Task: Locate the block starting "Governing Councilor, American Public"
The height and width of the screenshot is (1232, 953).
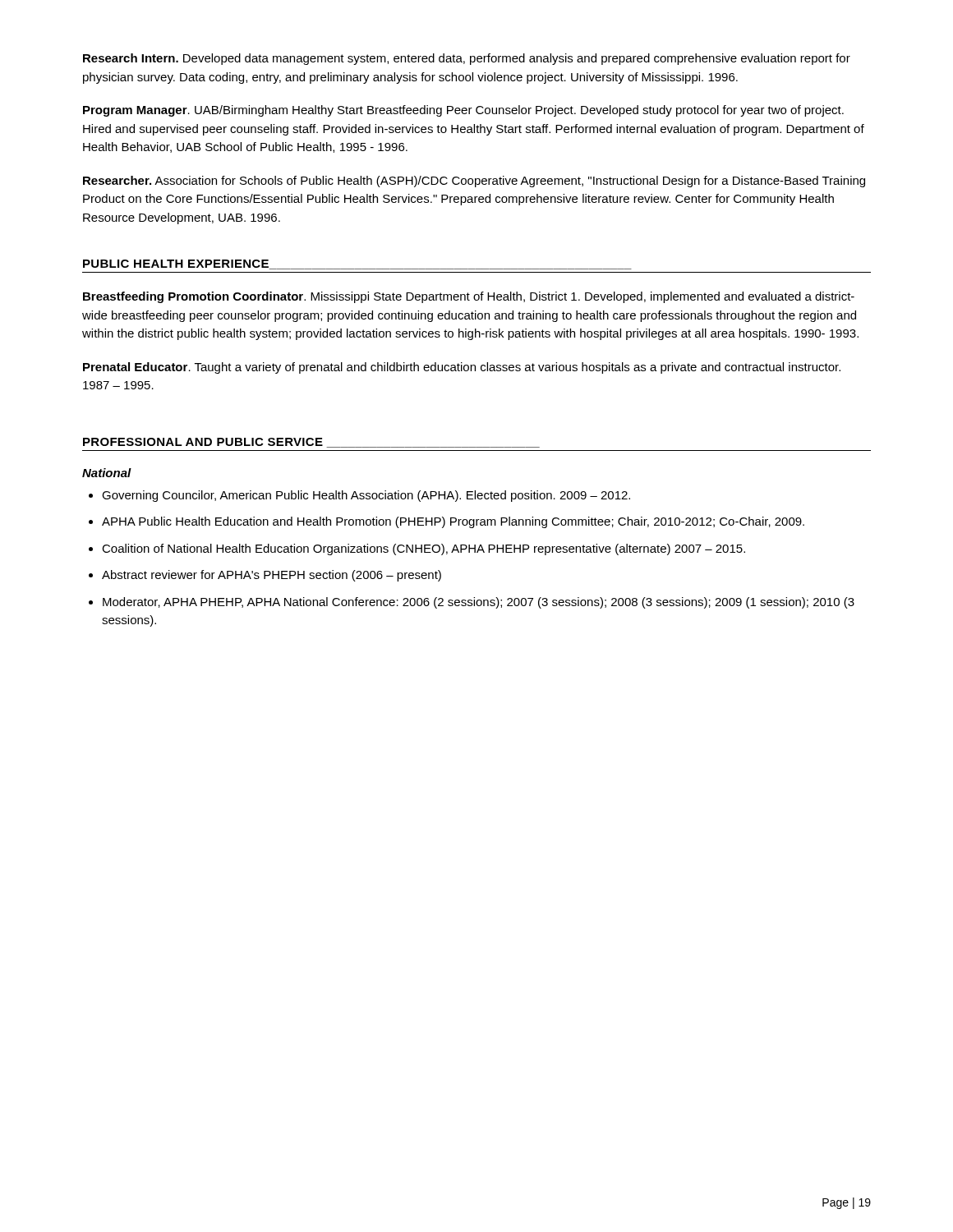Action: (486, 495)
